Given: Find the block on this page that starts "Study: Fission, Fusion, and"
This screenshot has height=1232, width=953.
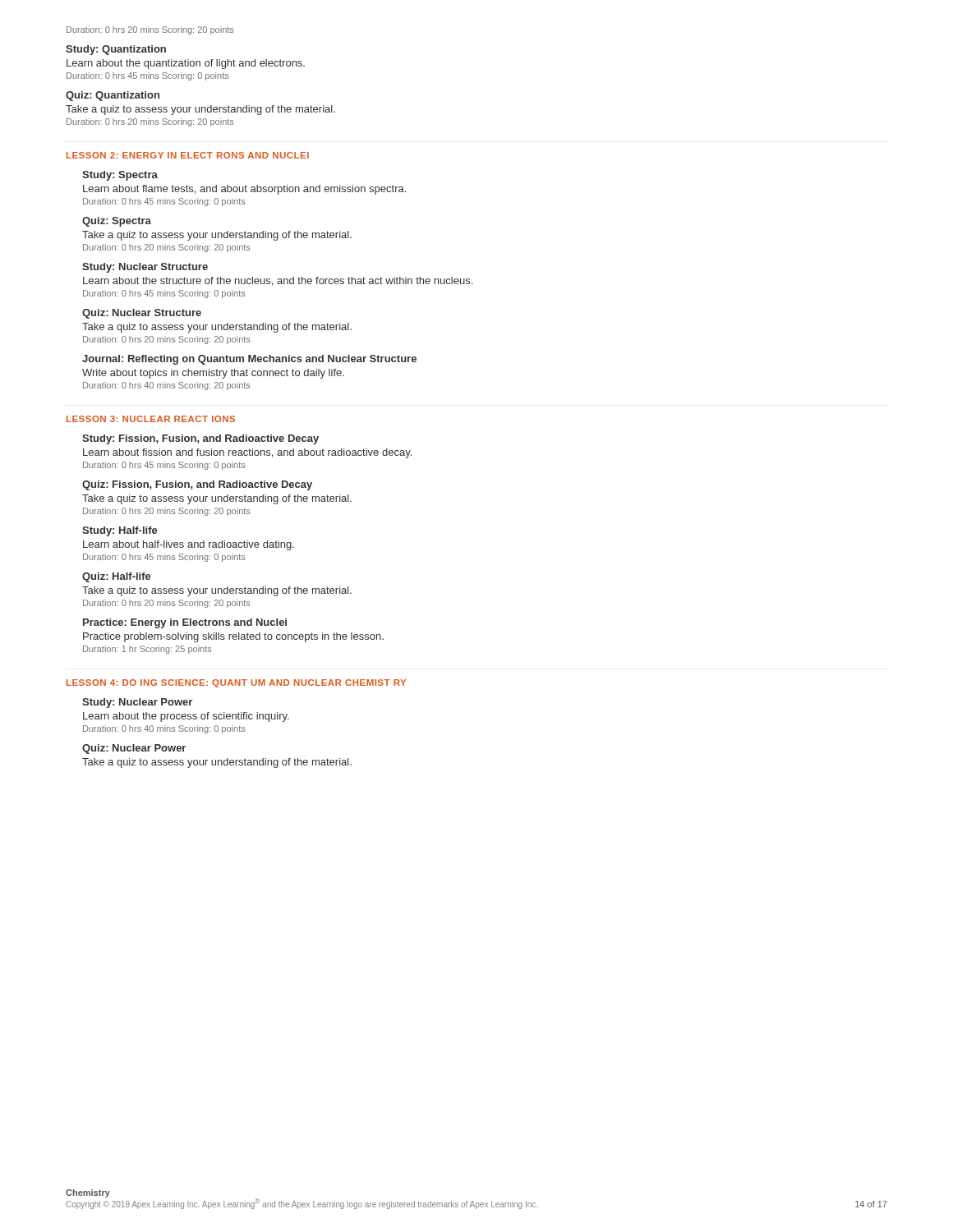Looking at the screenshot, I should [200, 439].
